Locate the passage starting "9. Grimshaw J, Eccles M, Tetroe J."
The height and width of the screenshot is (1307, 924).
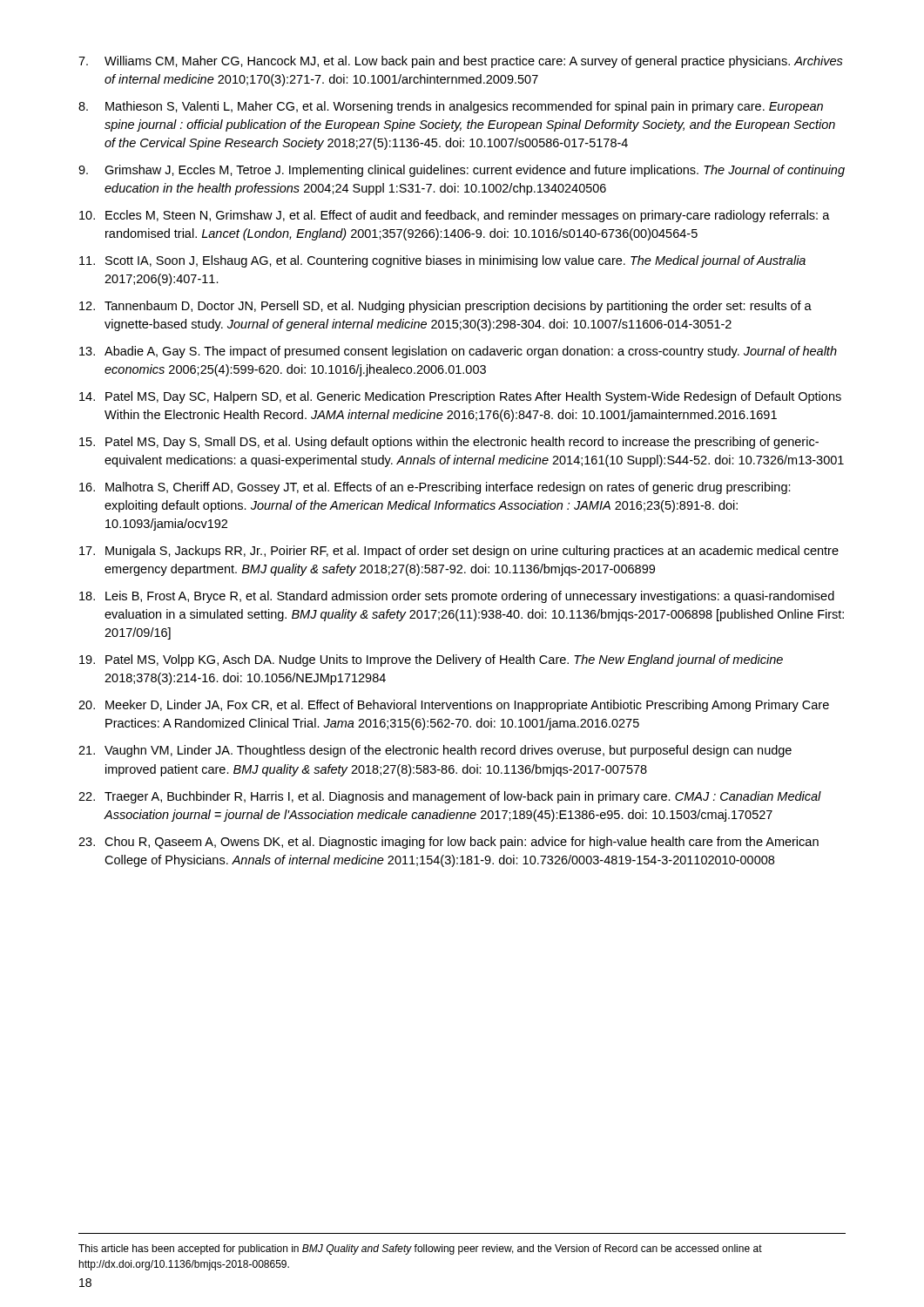pos(462,180)
